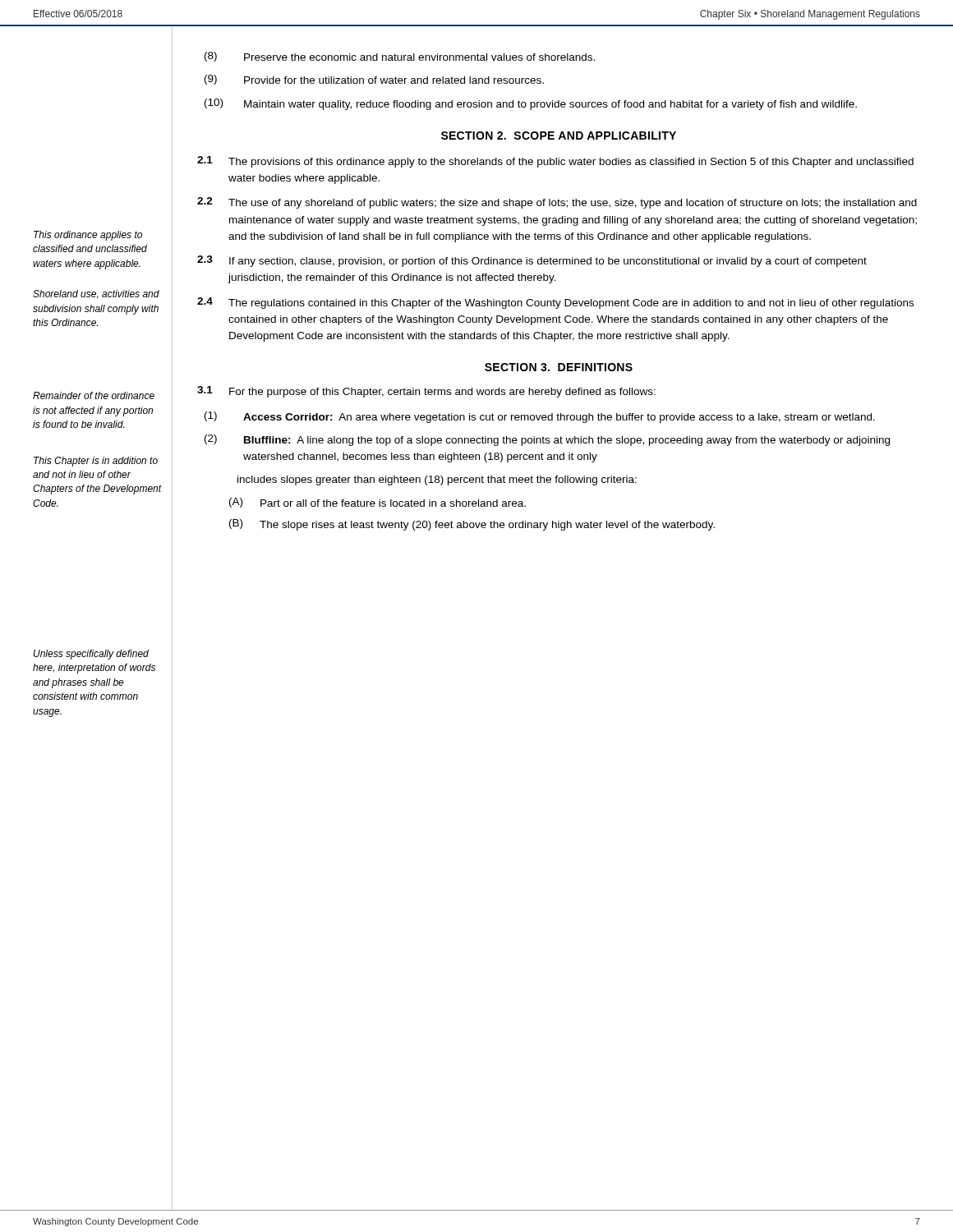Locate the block of text that opens with "2 The use"
Screen dimensions: 1232x953
[559, 220]
